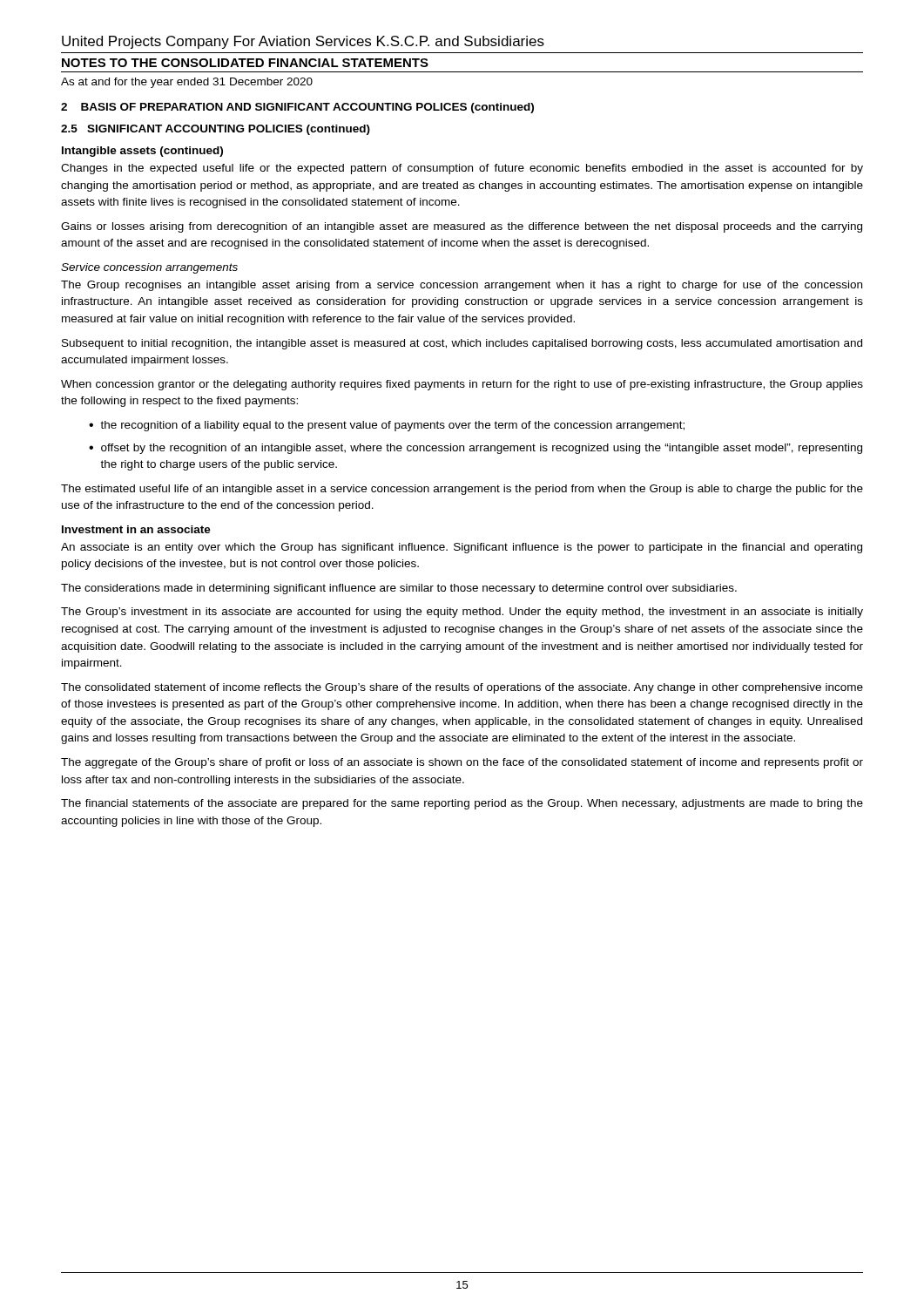Locate the block of text that opens with "• the recognition of a liability equal"

387,425
